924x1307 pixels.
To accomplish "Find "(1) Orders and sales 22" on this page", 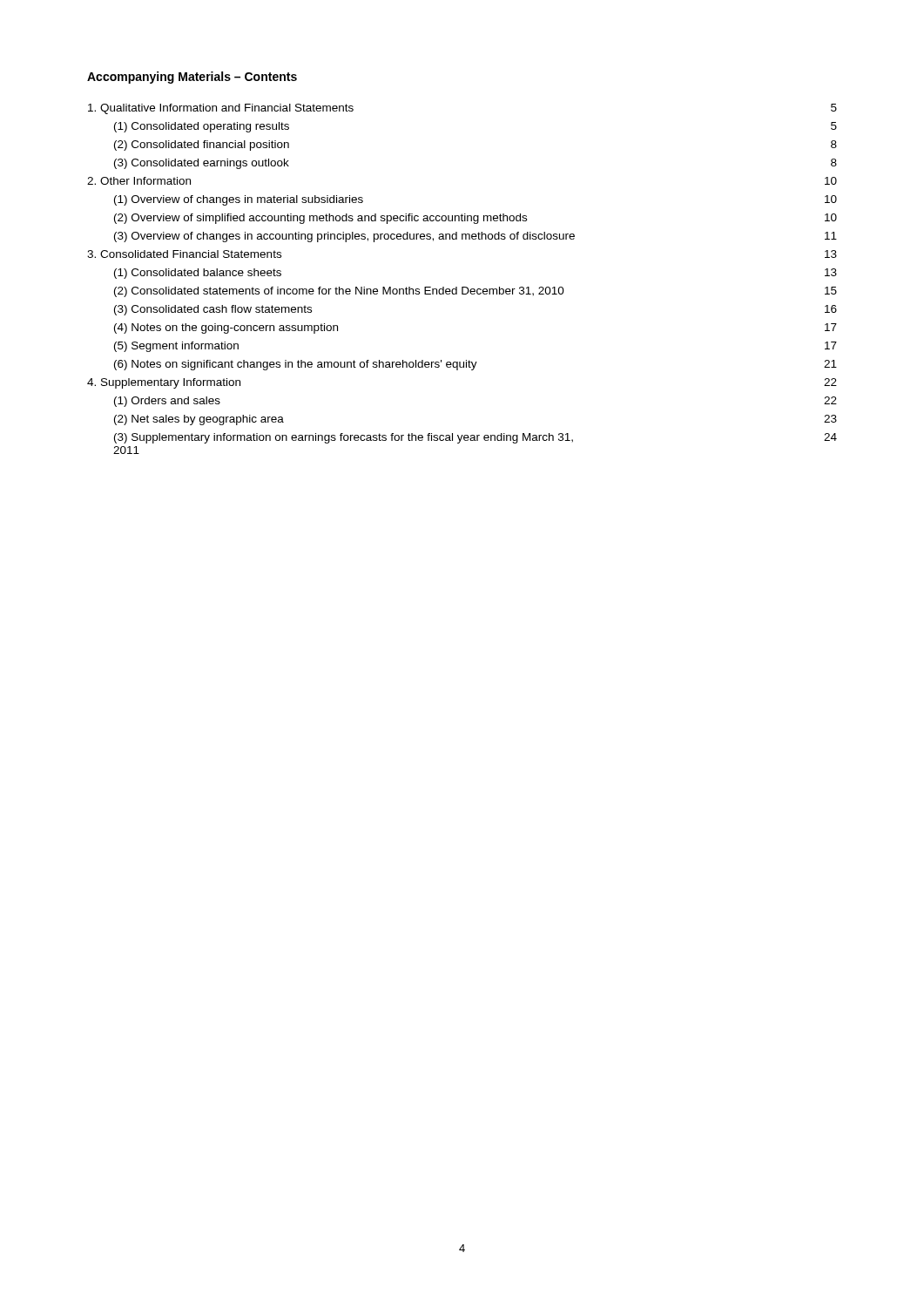I will click(162, 401).
